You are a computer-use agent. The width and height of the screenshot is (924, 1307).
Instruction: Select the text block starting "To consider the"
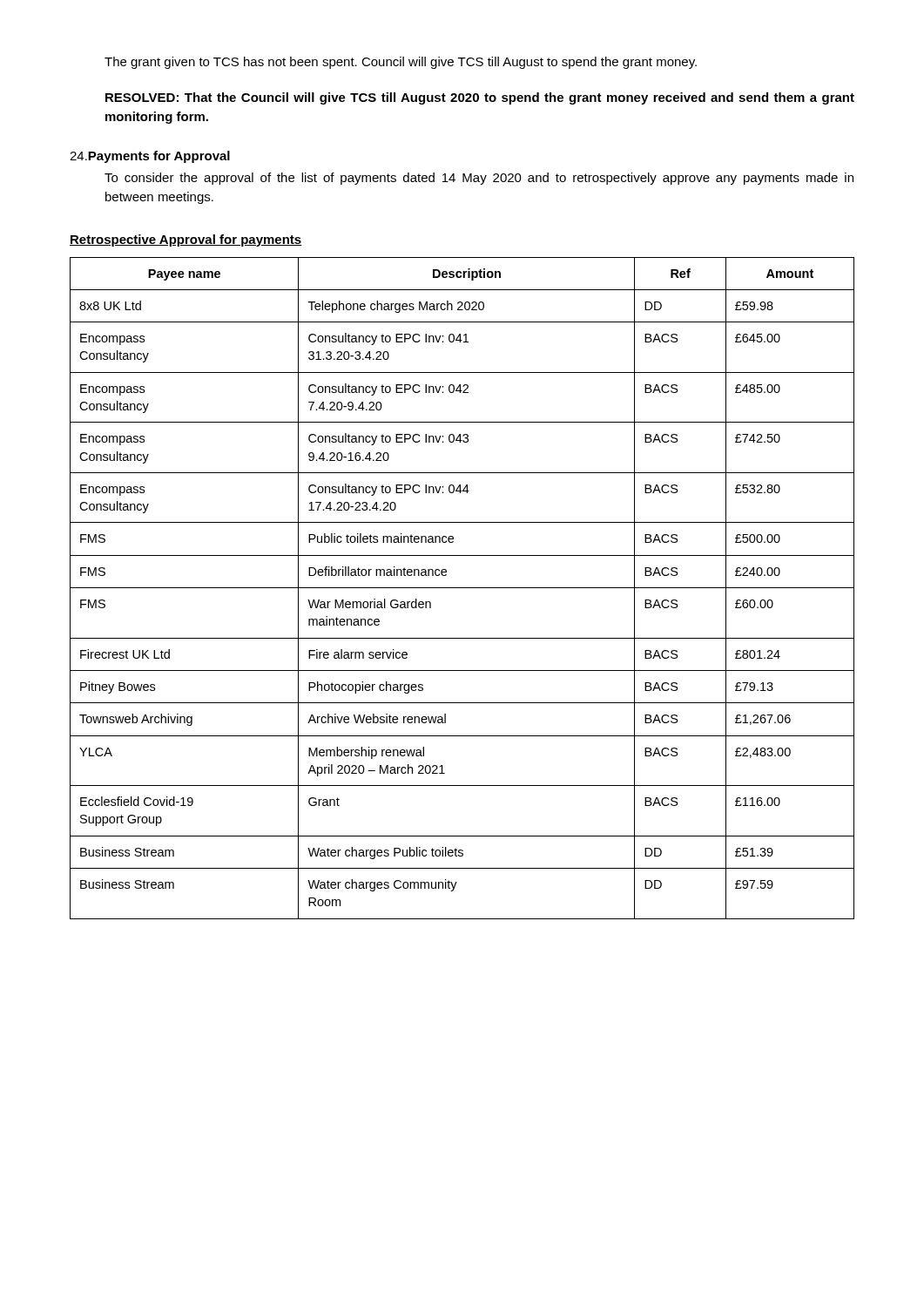[479, 187]
